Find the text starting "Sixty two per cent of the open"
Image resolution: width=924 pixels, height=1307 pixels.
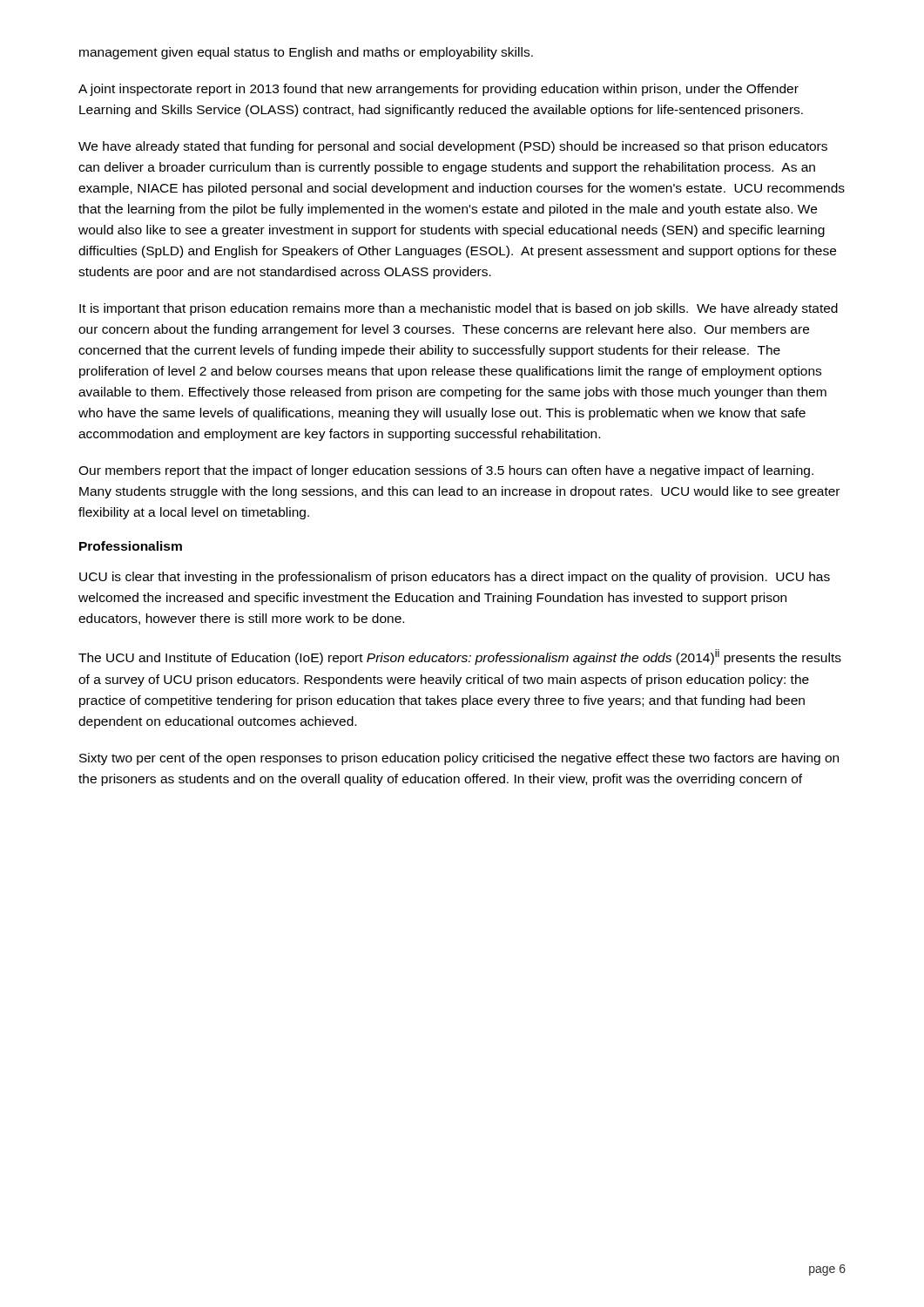click(459, 768)
